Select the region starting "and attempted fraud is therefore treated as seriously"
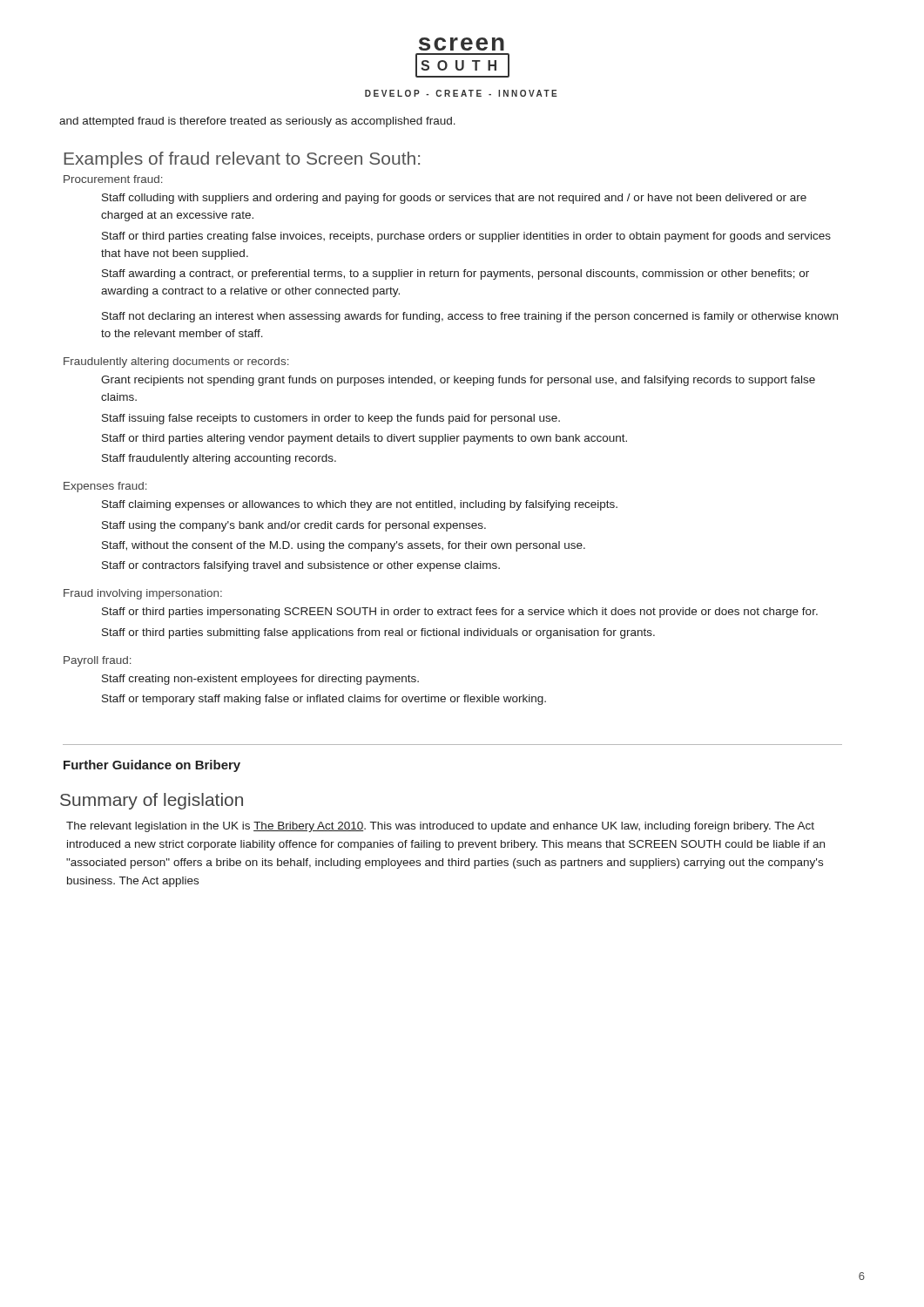 click(x=258, y=121)
